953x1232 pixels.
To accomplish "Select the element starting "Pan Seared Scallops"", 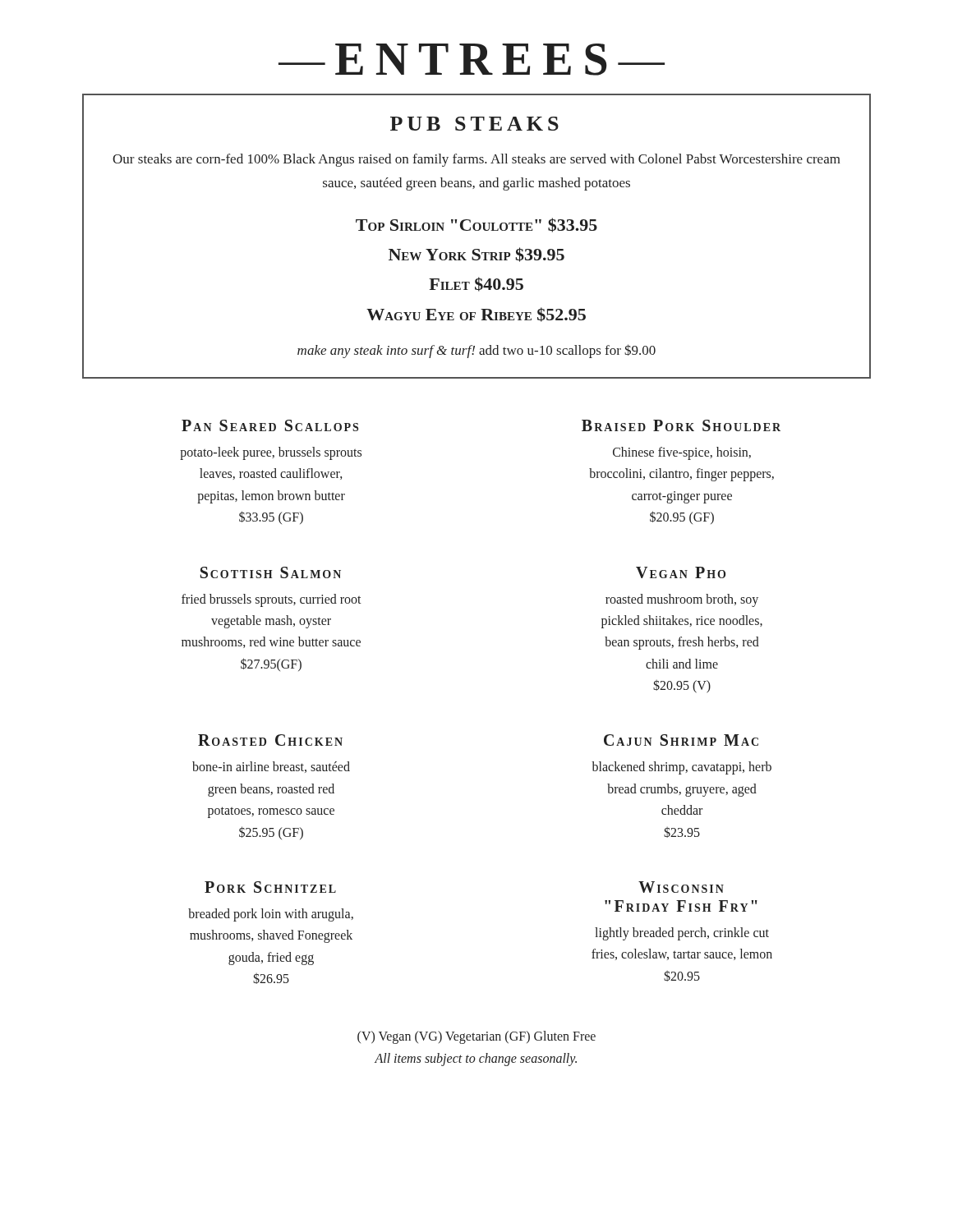I will [x=271, y=425].
